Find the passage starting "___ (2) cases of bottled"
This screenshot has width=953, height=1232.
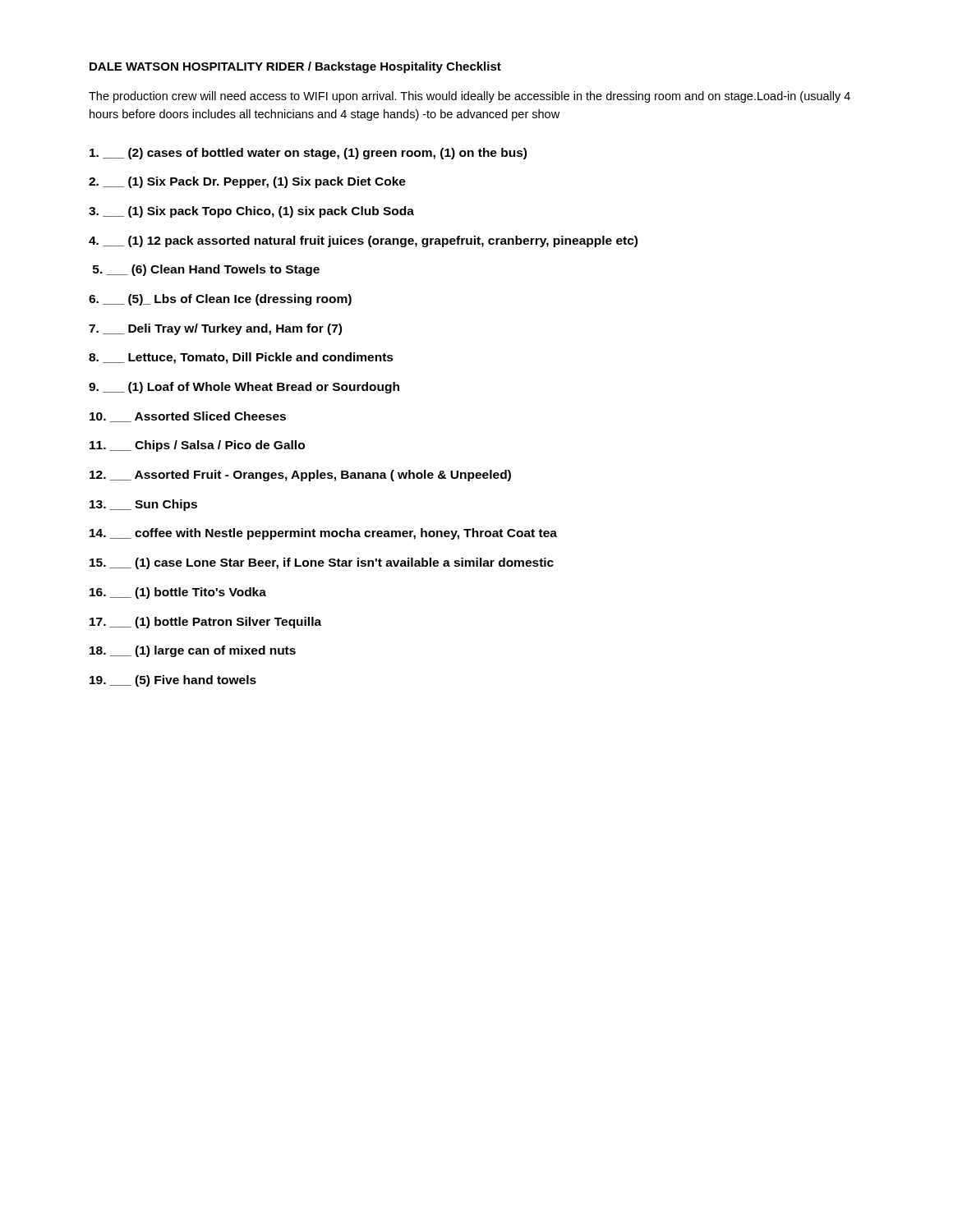[x=308, y=152]
